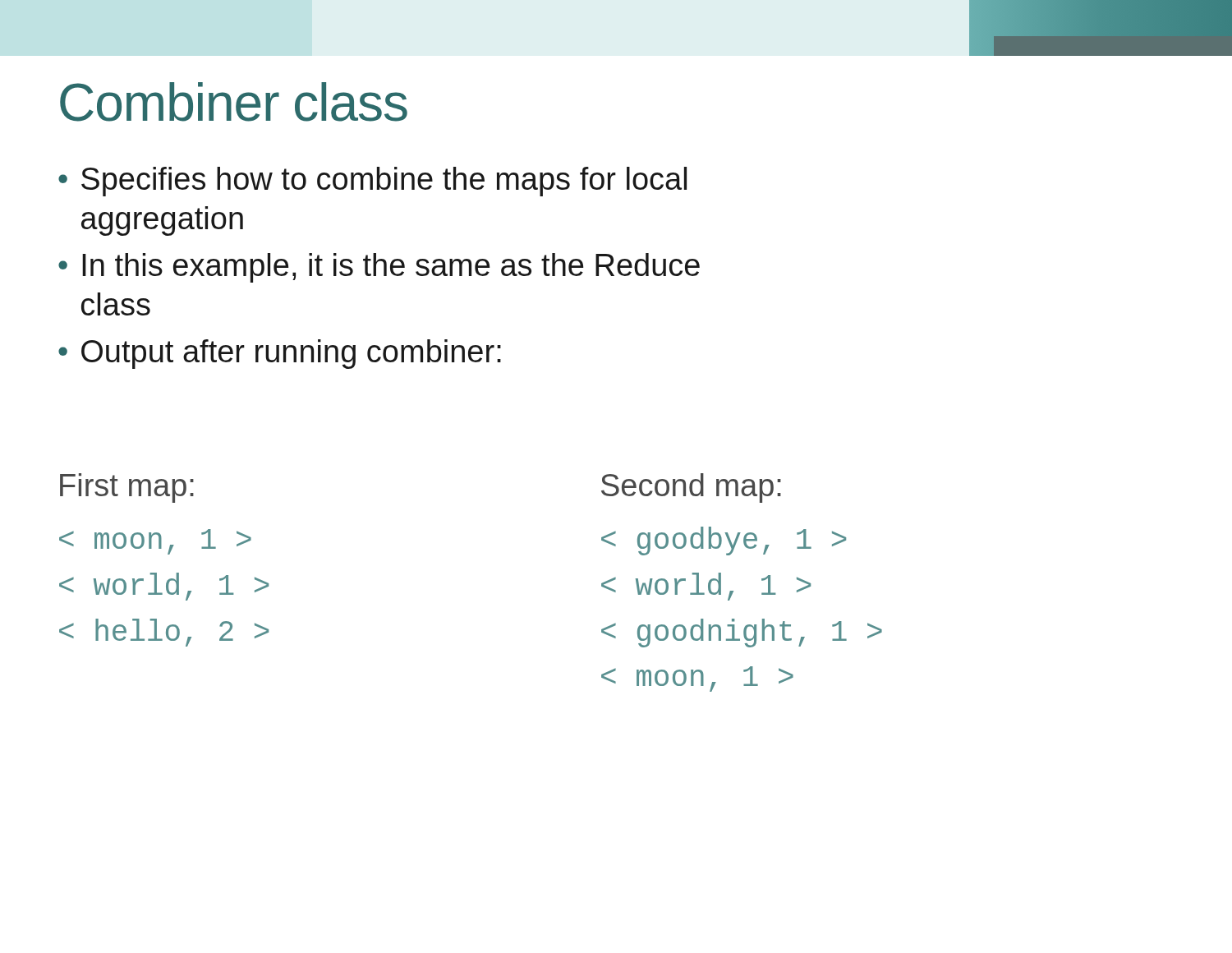
Task: Locate the list item that reads "• In this example, it is the"
Action: [x=379, y=285]
